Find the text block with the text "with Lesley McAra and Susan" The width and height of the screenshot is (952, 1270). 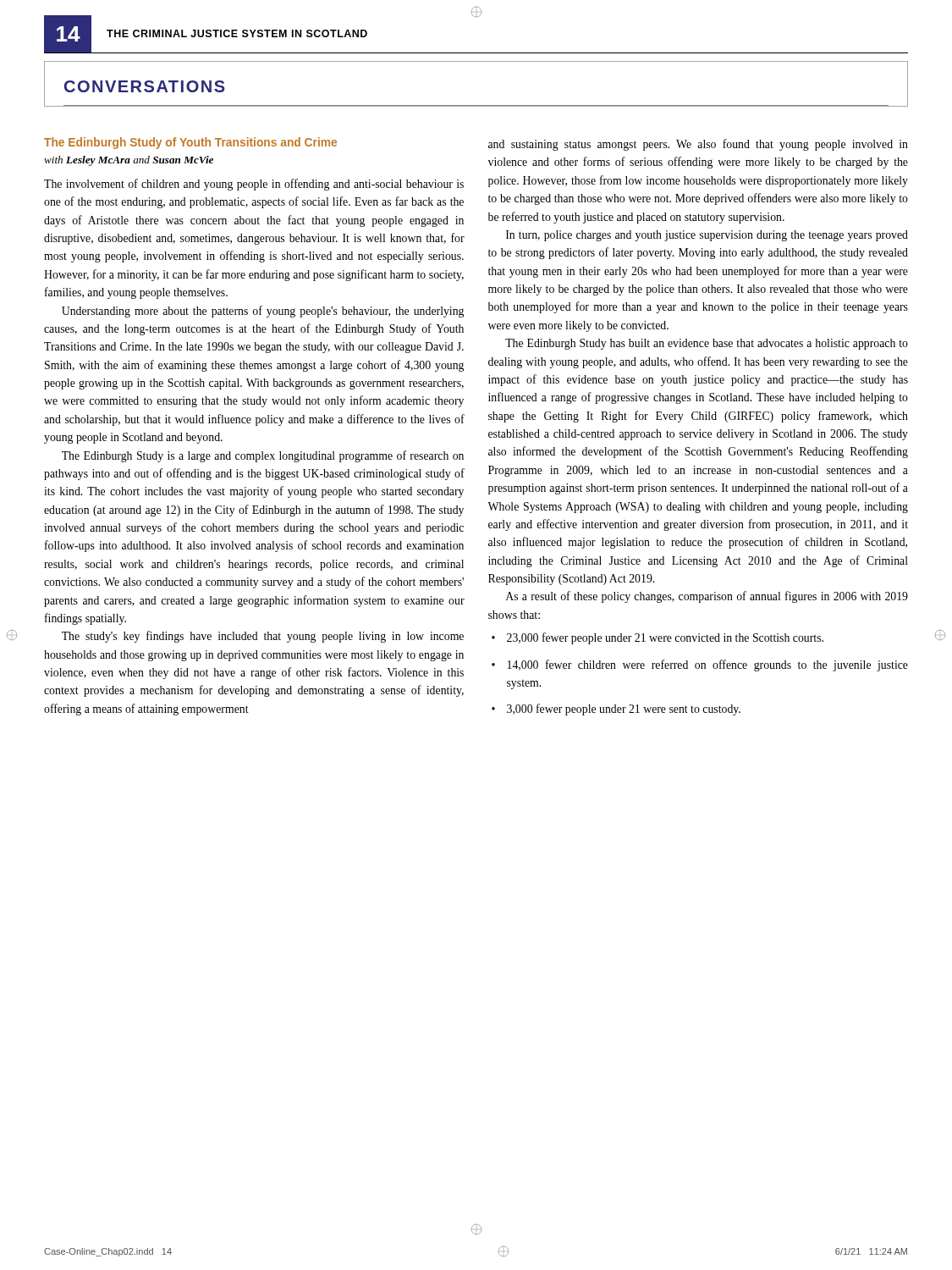[x=129, y=160]
